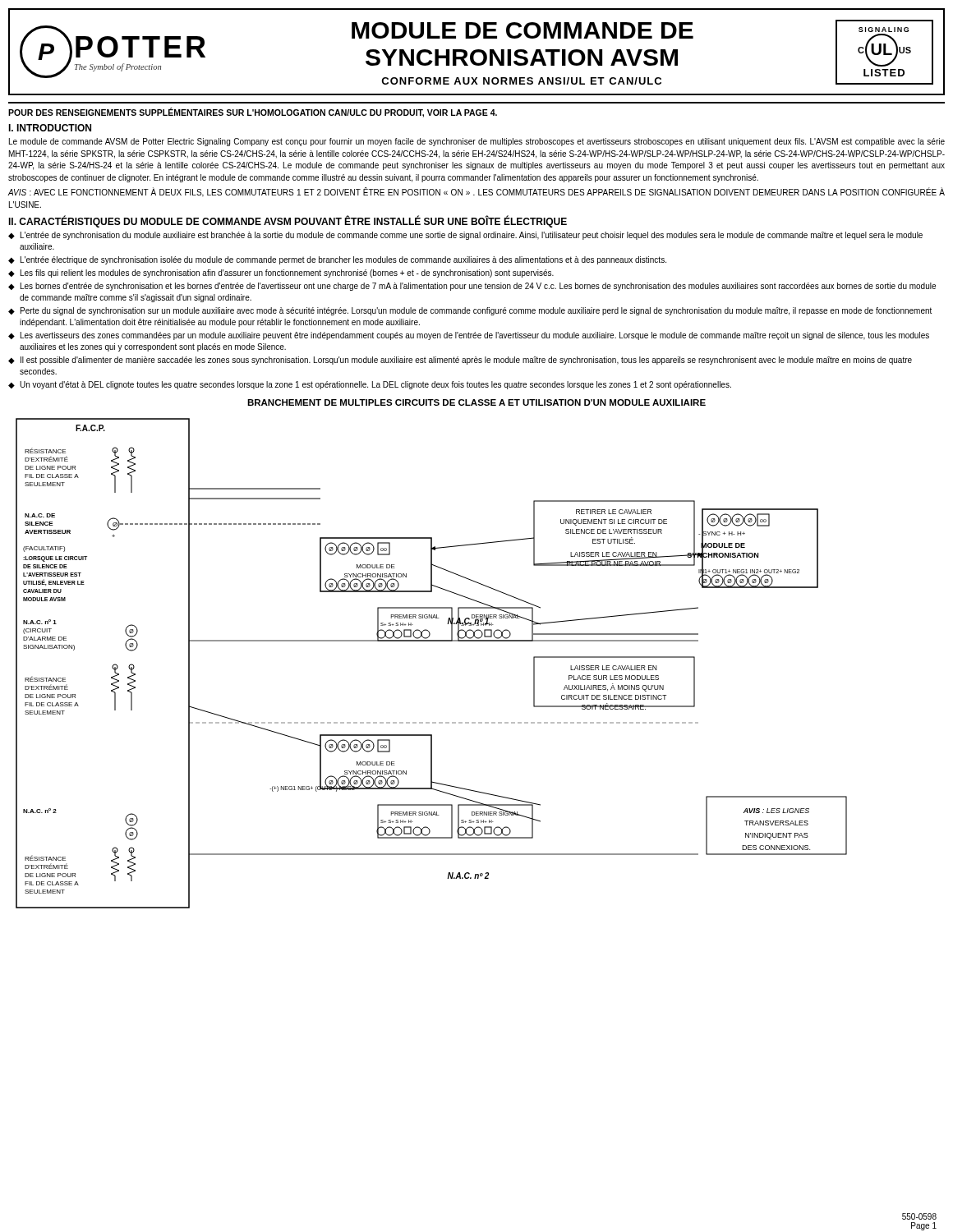The width and height of the screenshot is (953, 1232).
Task: Click on the block starting "◆L'entrée électrique de synchronisation isolée"
Action: tap(338, 260)
